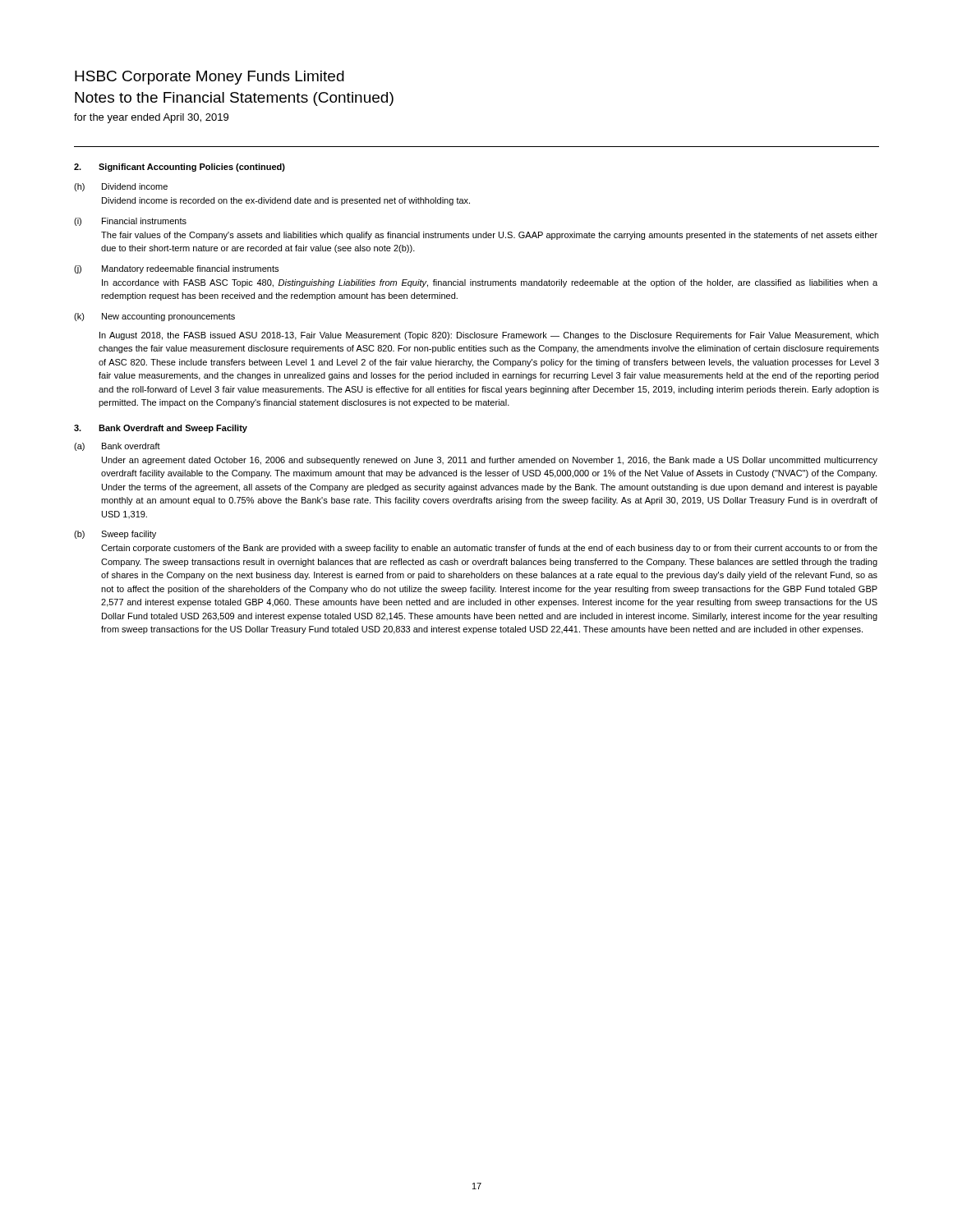Viewport: 953px width, 1232px height.
Task: Locate the list item that reads "(i) Financial instruments The fair values of"
Action: pyautogui.click(x=476, y=236)
